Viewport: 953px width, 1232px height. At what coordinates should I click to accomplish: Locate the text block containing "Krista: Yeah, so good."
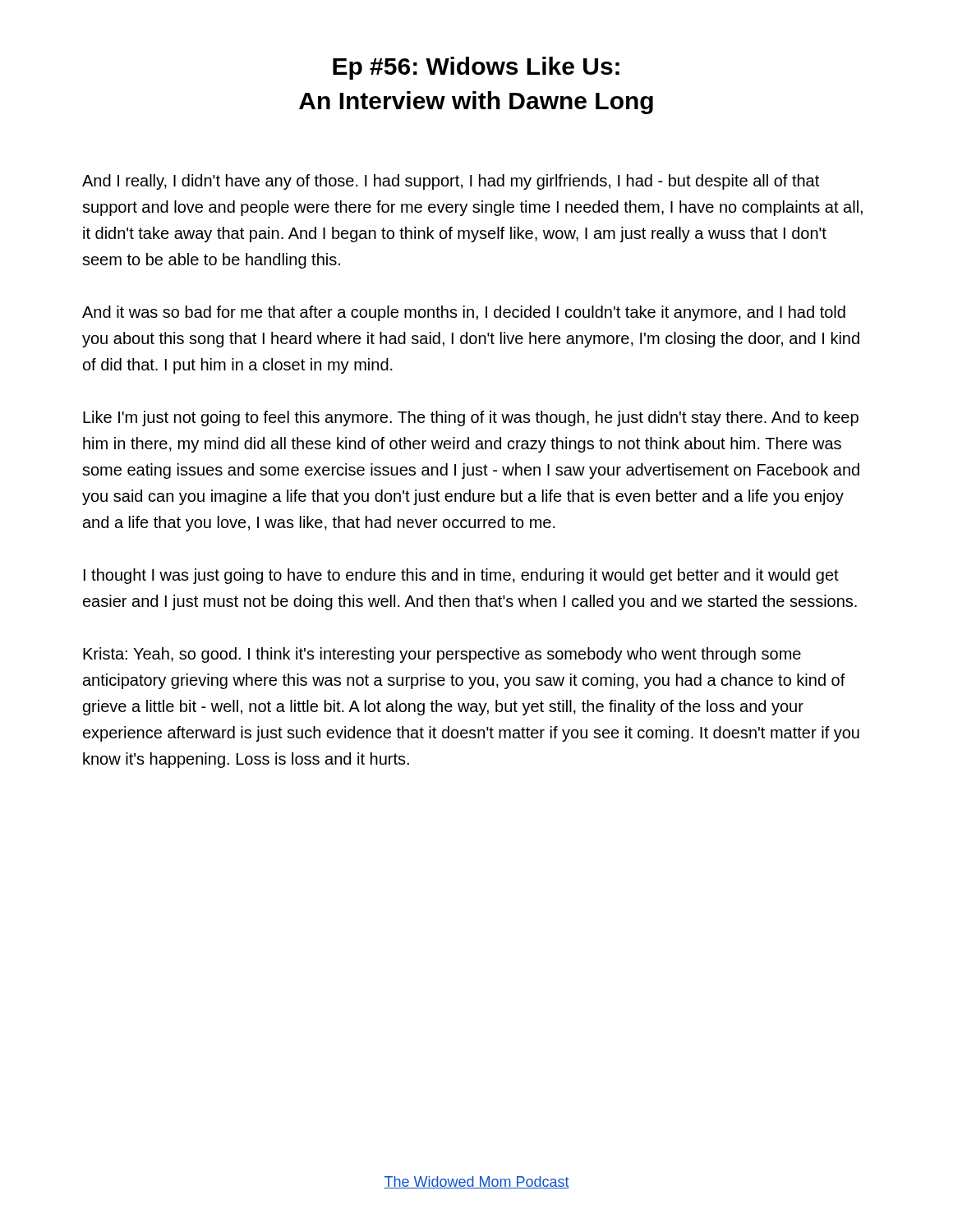[471, 706]
